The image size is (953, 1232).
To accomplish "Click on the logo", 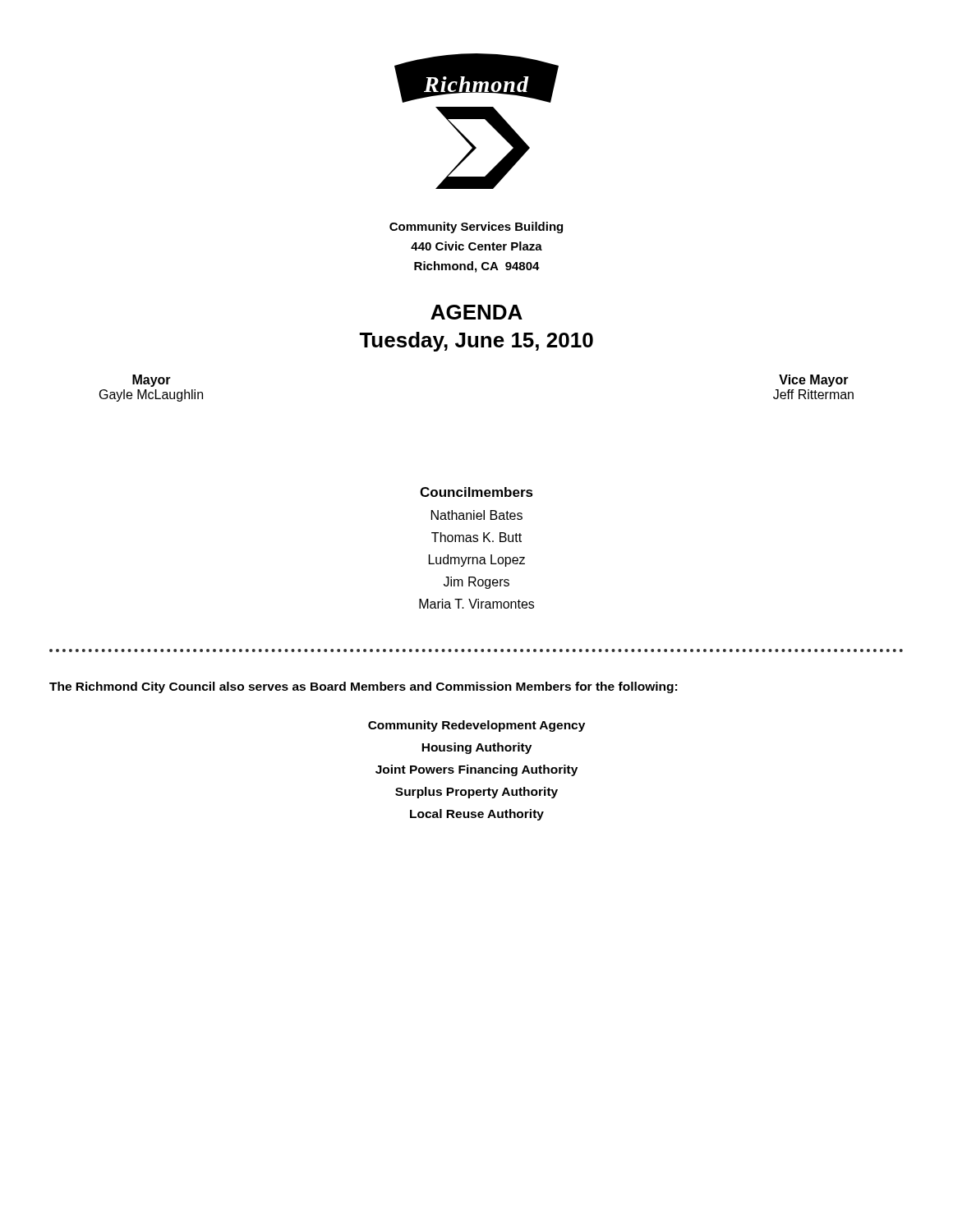I will pos(476,96).
